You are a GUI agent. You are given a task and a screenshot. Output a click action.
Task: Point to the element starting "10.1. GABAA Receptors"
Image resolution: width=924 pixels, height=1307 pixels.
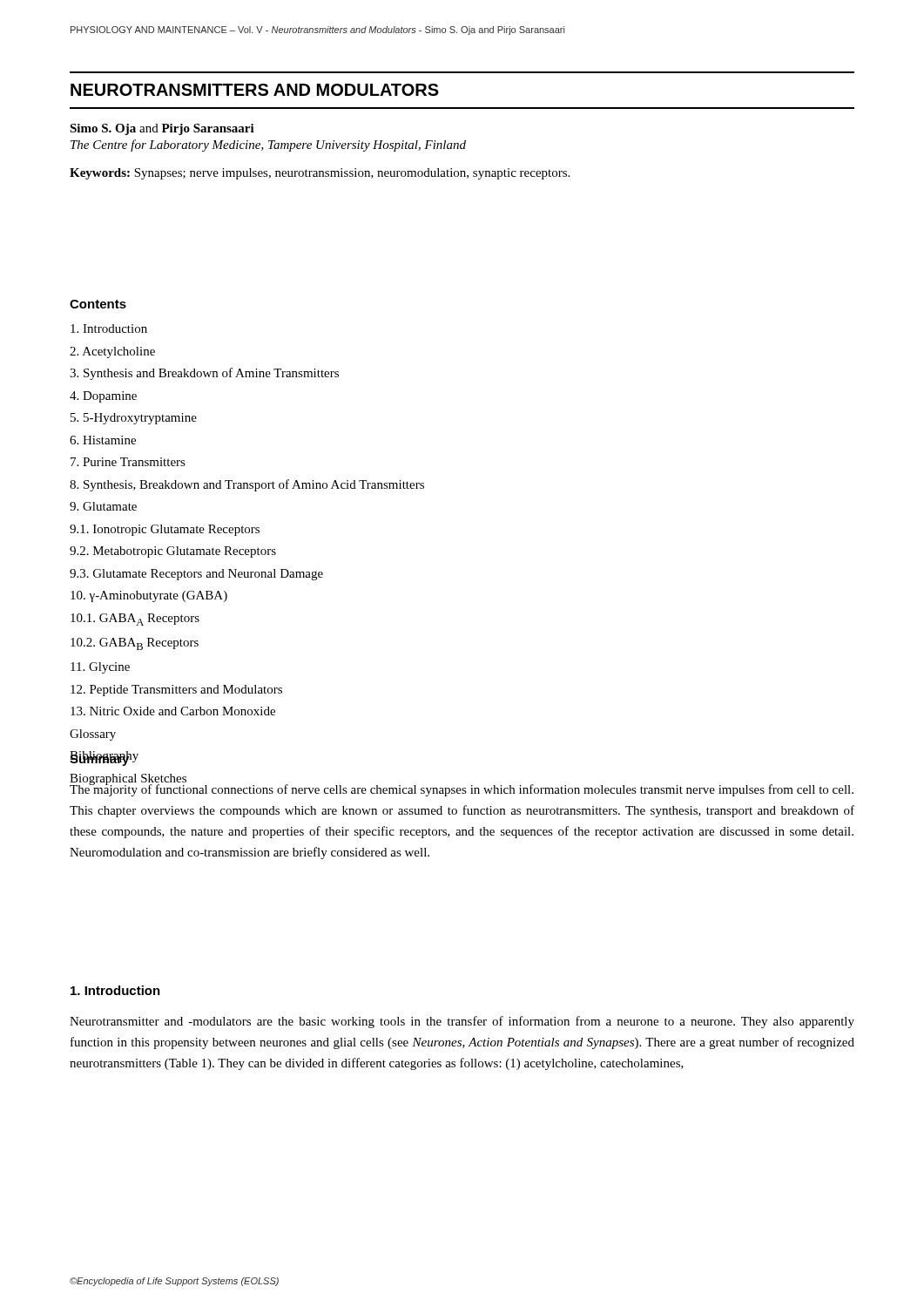135,619
